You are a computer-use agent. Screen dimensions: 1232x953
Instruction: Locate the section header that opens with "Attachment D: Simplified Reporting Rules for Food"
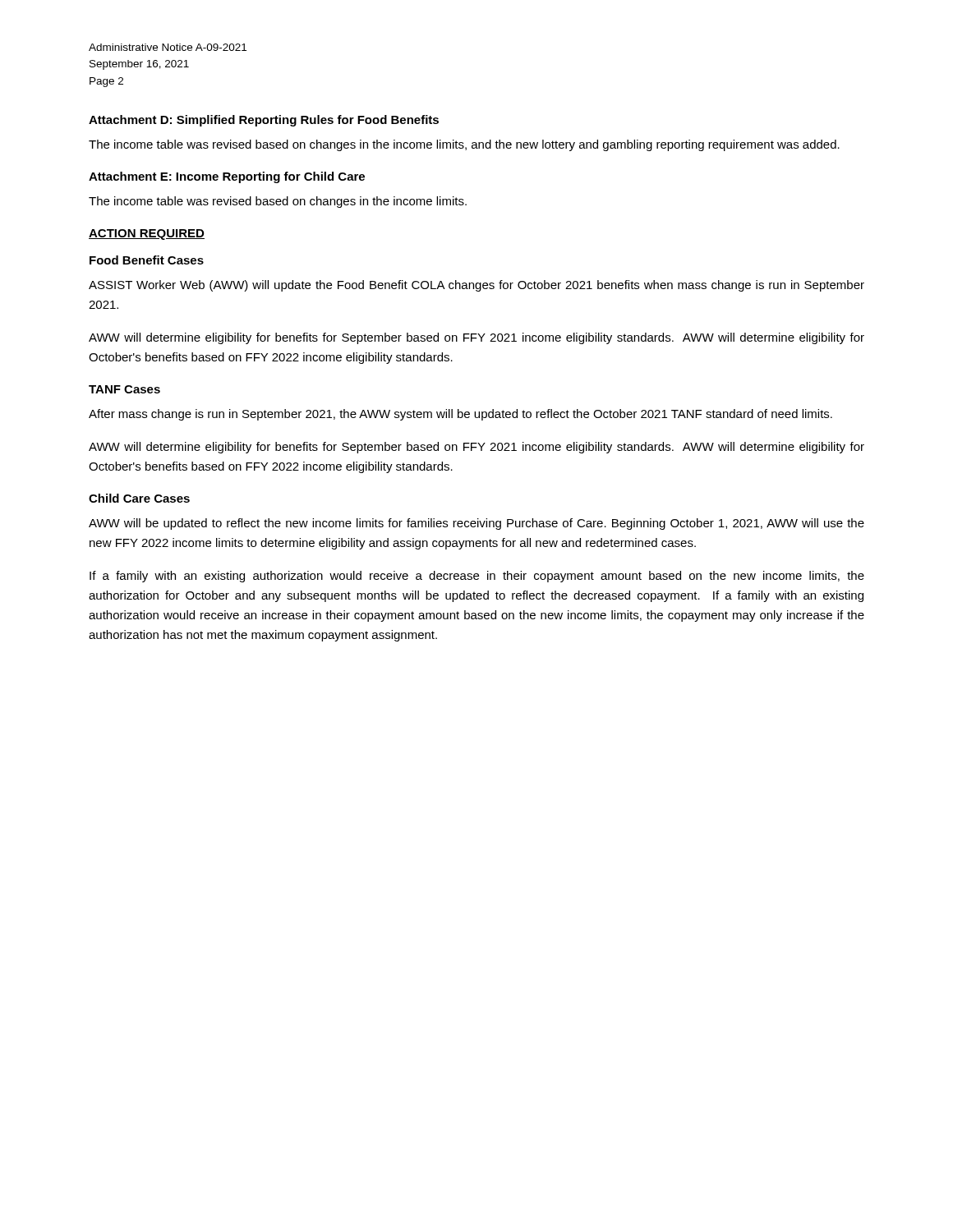tap(264, 119)
